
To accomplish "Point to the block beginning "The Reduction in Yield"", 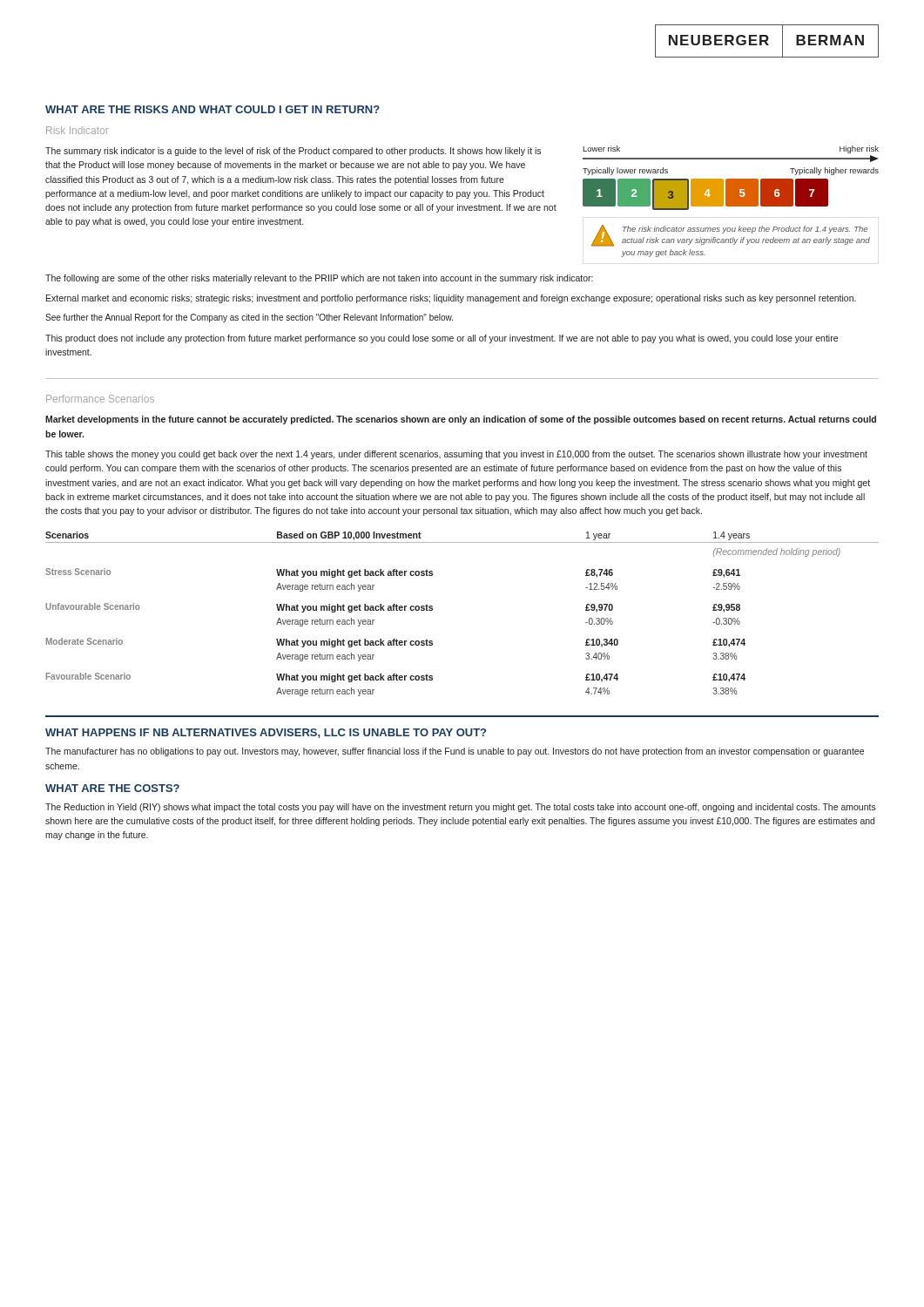I will 461,821.
